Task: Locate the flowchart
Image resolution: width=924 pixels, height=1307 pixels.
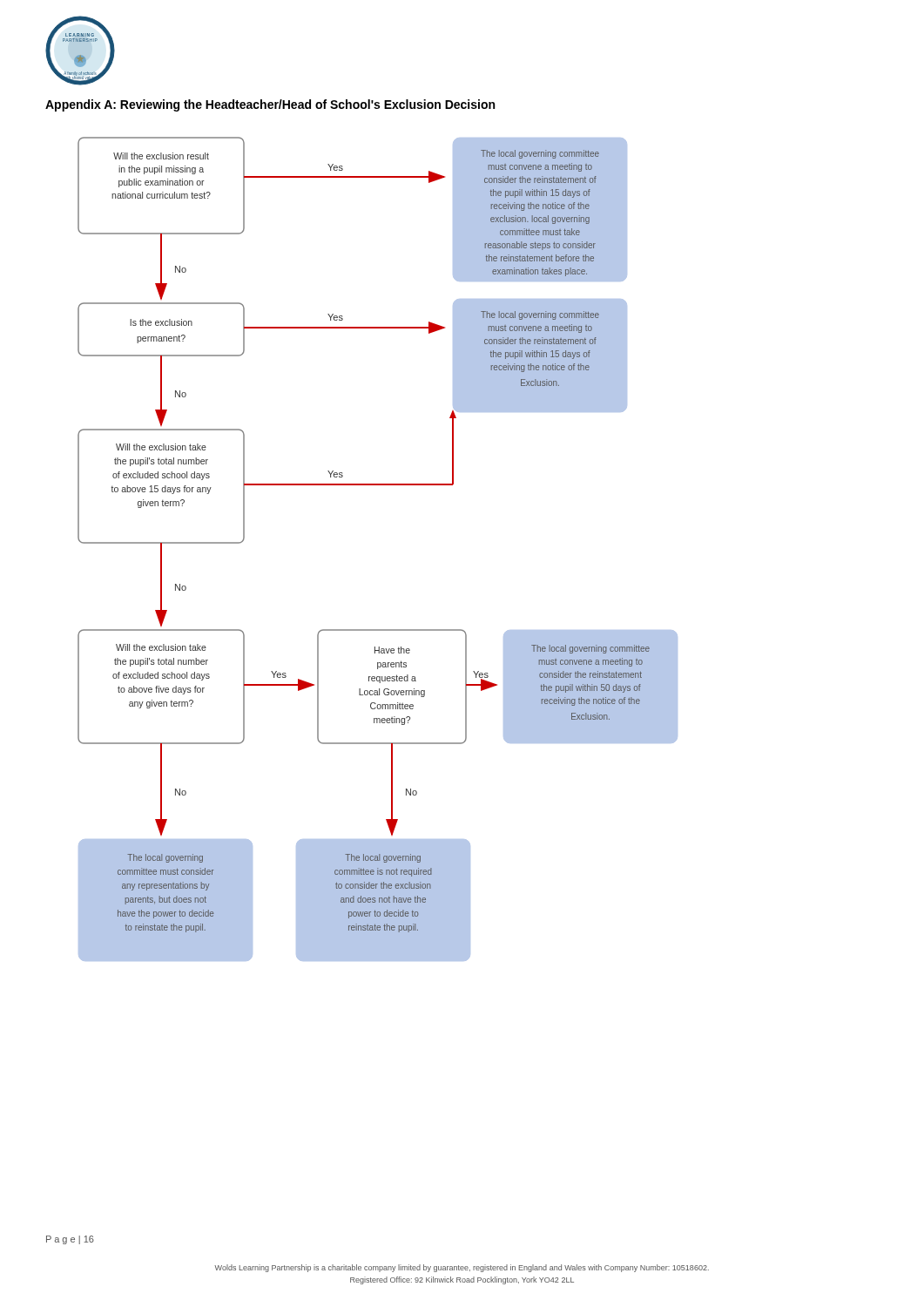Action: [x=462, y=660]
